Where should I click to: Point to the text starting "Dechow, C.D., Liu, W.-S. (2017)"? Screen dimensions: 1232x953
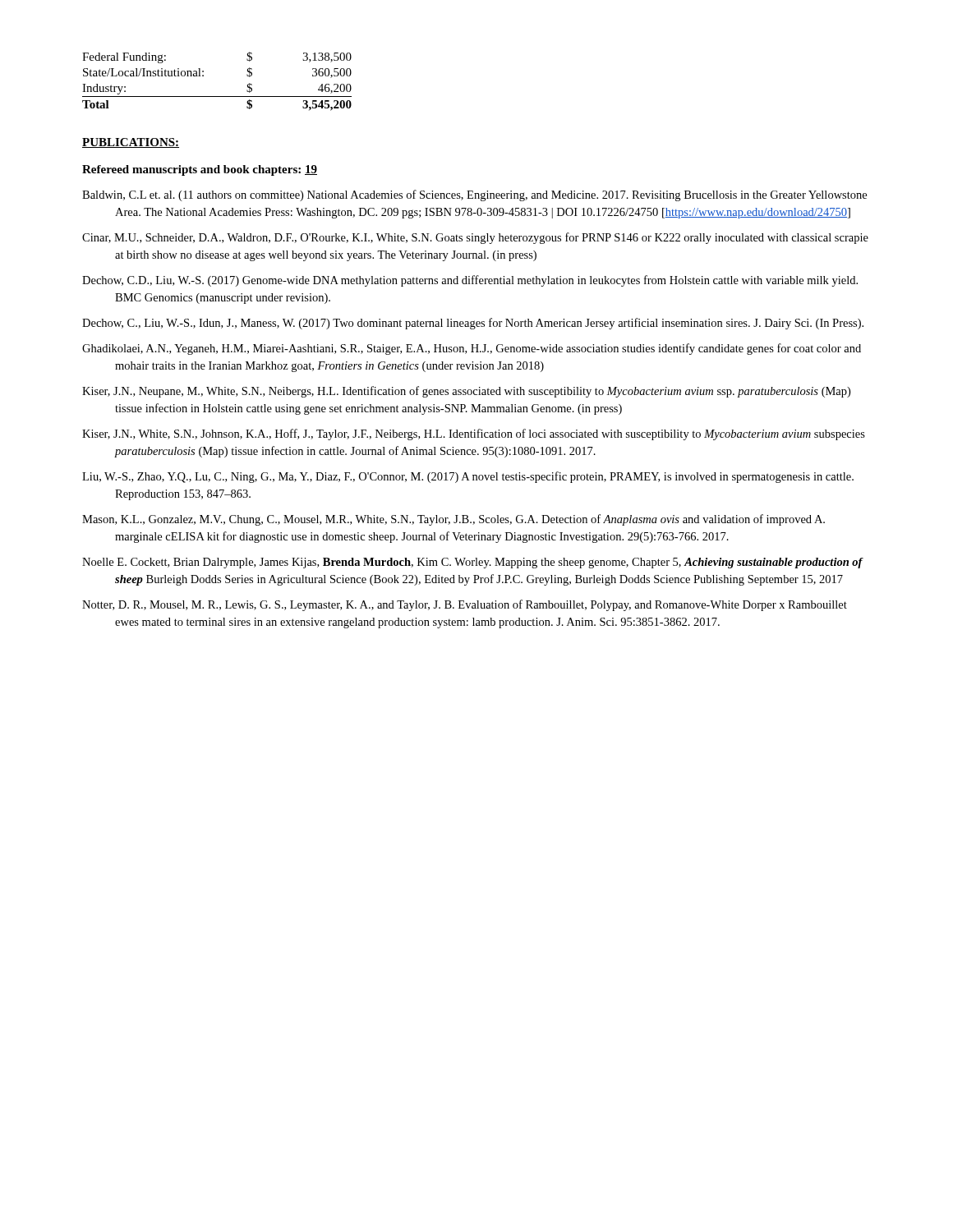point(470,289)
